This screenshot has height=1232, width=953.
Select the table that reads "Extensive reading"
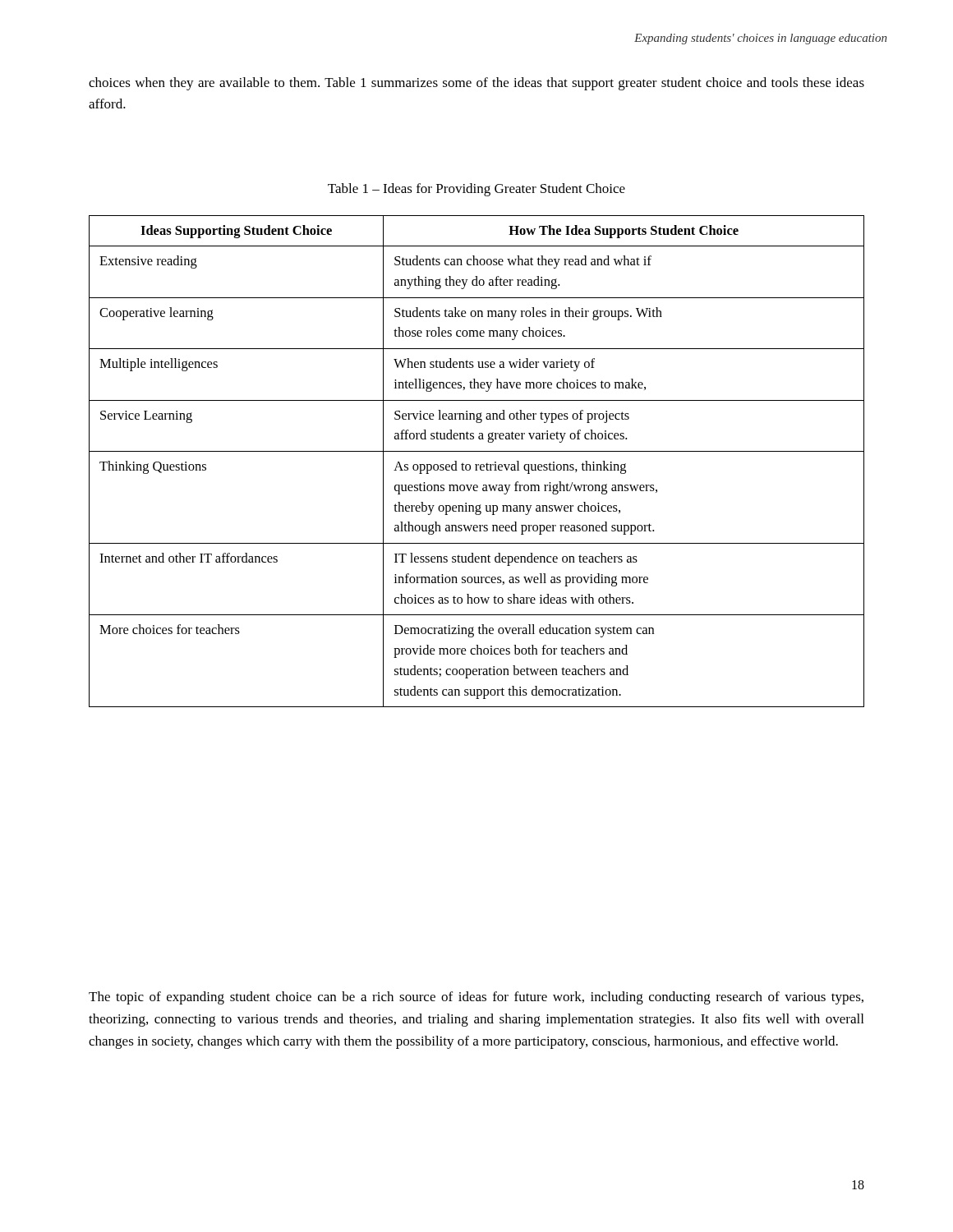(x=476, y=461)
